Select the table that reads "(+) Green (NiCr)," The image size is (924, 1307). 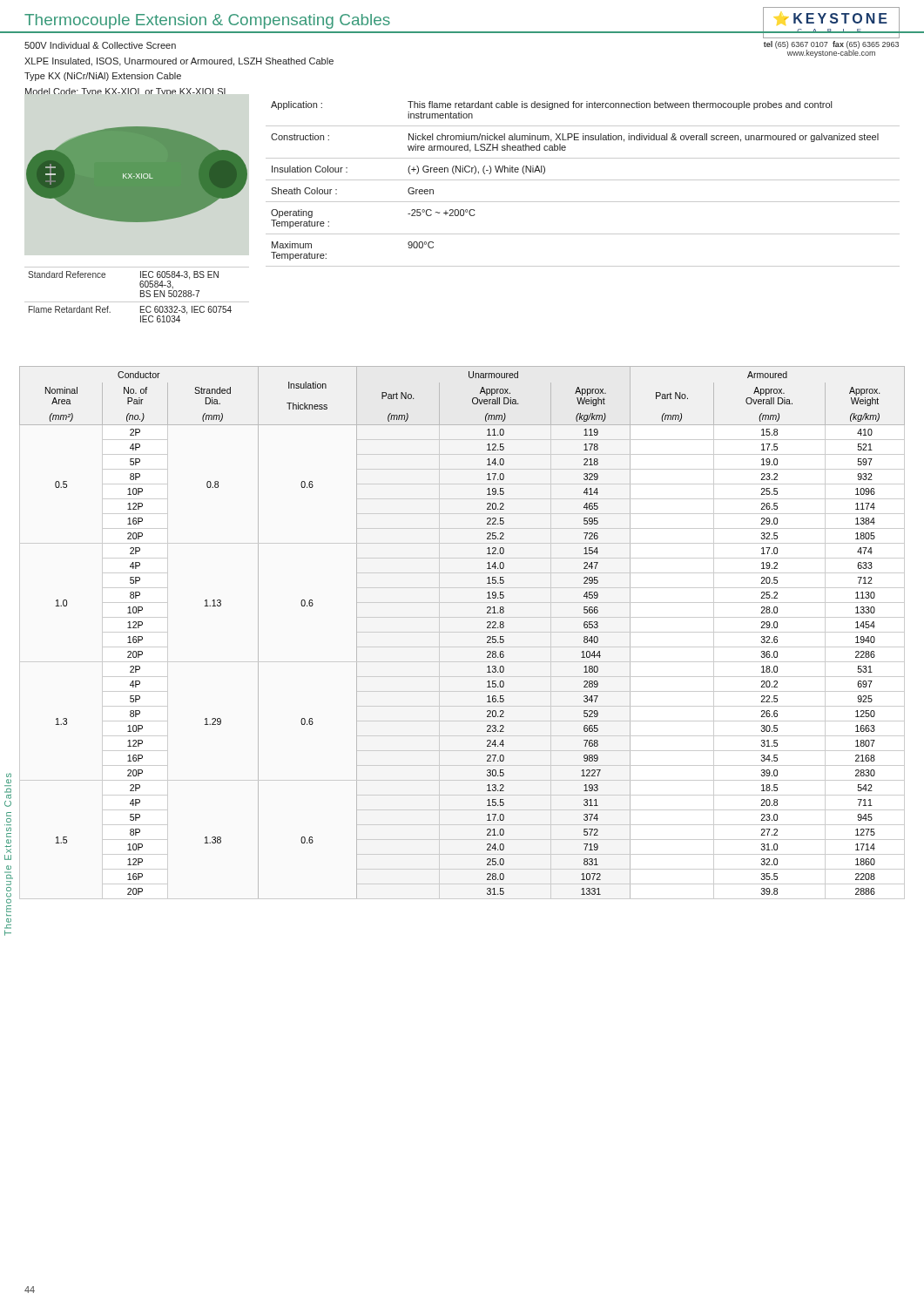(583, 180)
